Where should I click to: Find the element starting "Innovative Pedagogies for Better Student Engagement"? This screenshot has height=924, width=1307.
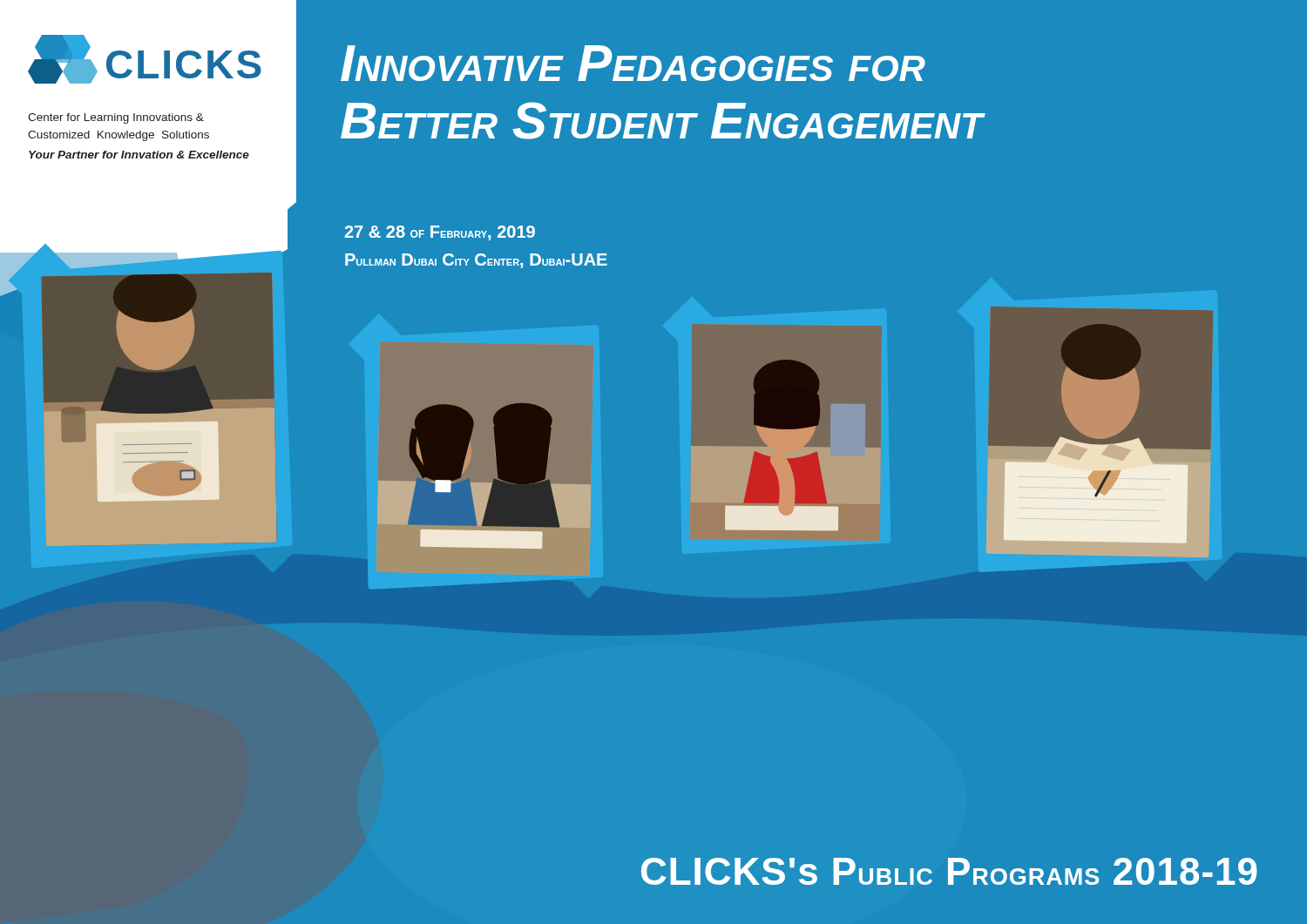[x=799, y=92]
